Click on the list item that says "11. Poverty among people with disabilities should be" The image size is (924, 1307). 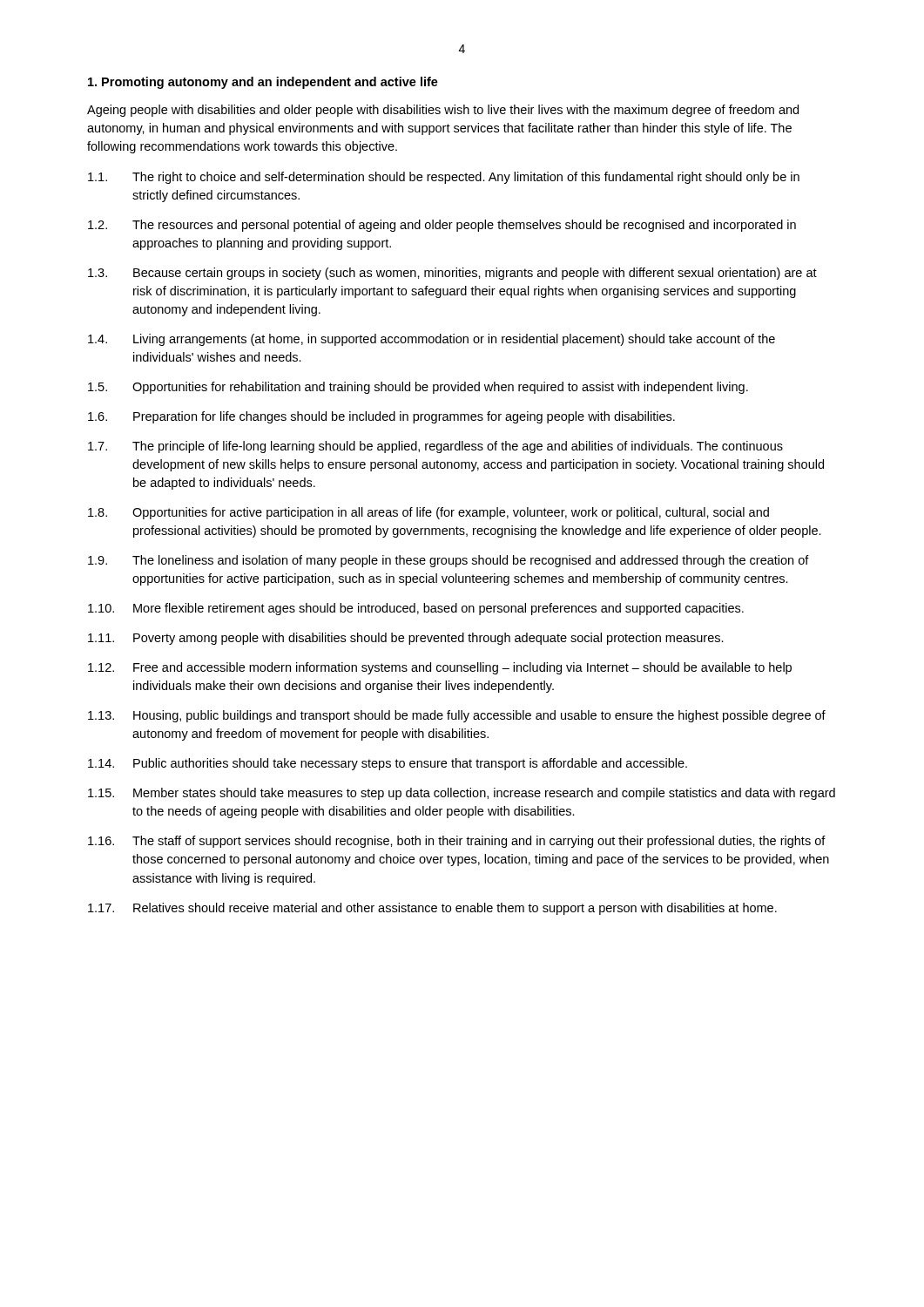[462, 639]
